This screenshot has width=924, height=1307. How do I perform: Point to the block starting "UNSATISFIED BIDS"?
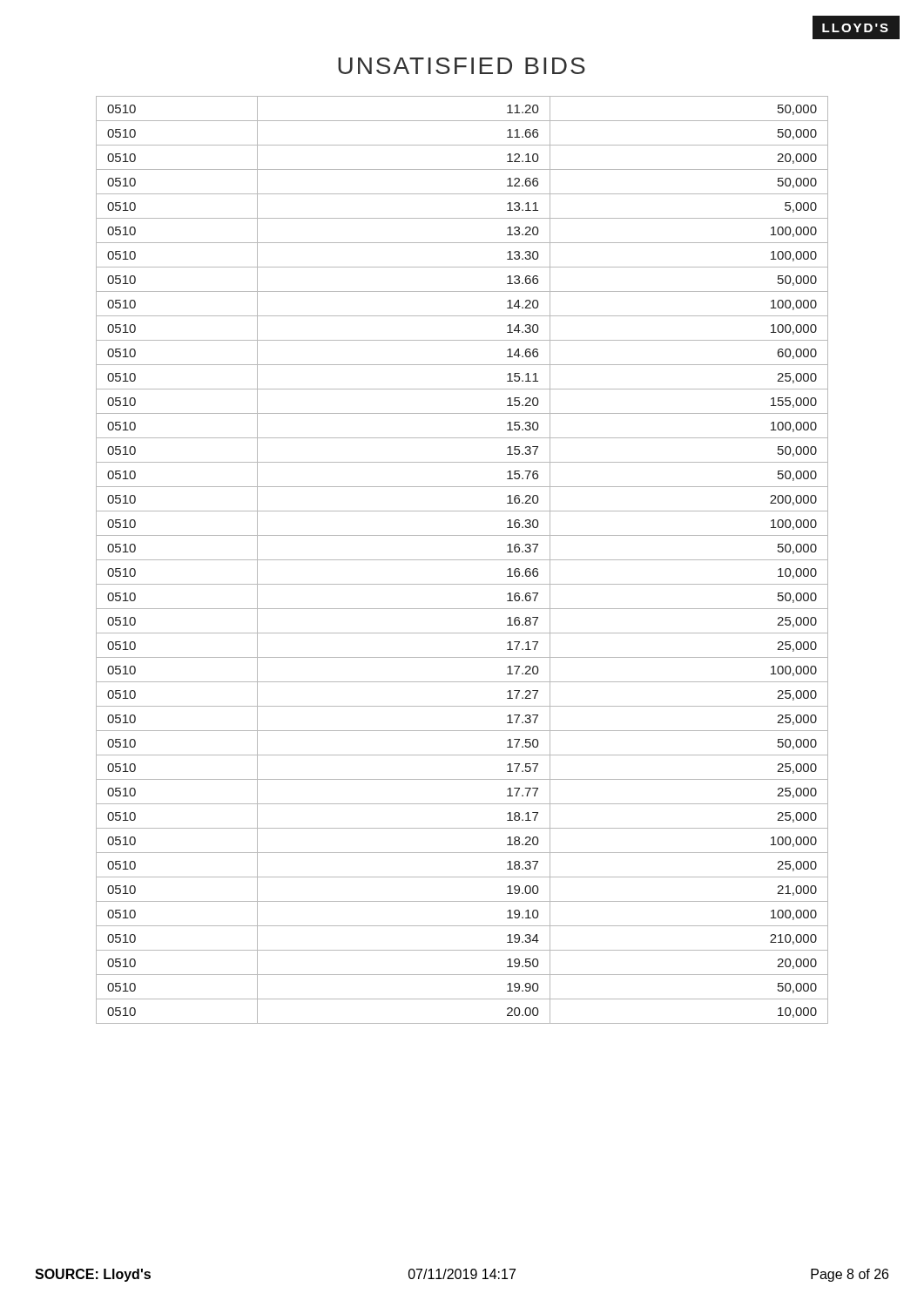pyautogui.click(x=462, y=66)
